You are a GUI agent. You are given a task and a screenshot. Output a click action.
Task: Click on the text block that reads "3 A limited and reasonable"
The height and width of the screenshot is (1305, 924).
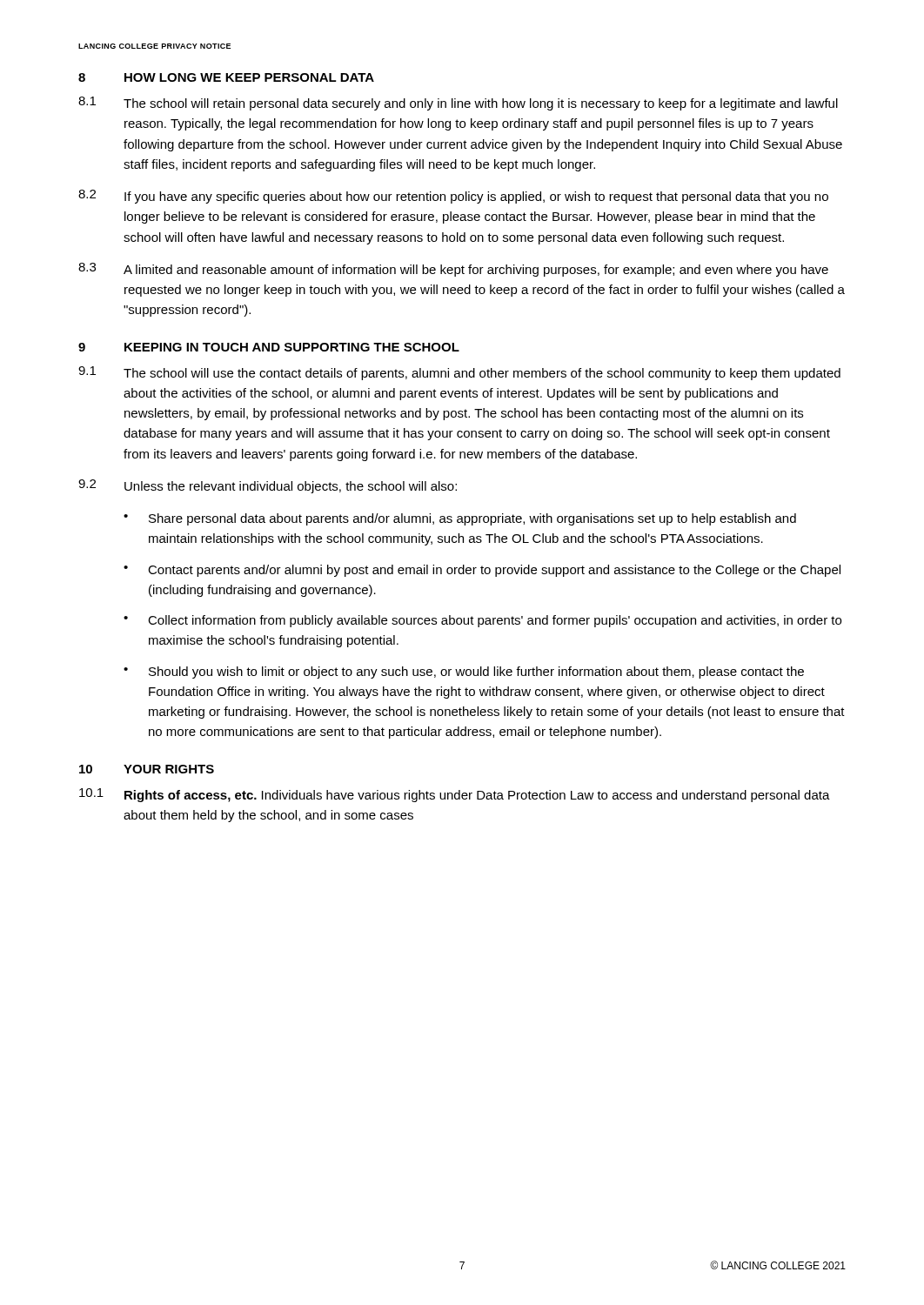[462, 289]
